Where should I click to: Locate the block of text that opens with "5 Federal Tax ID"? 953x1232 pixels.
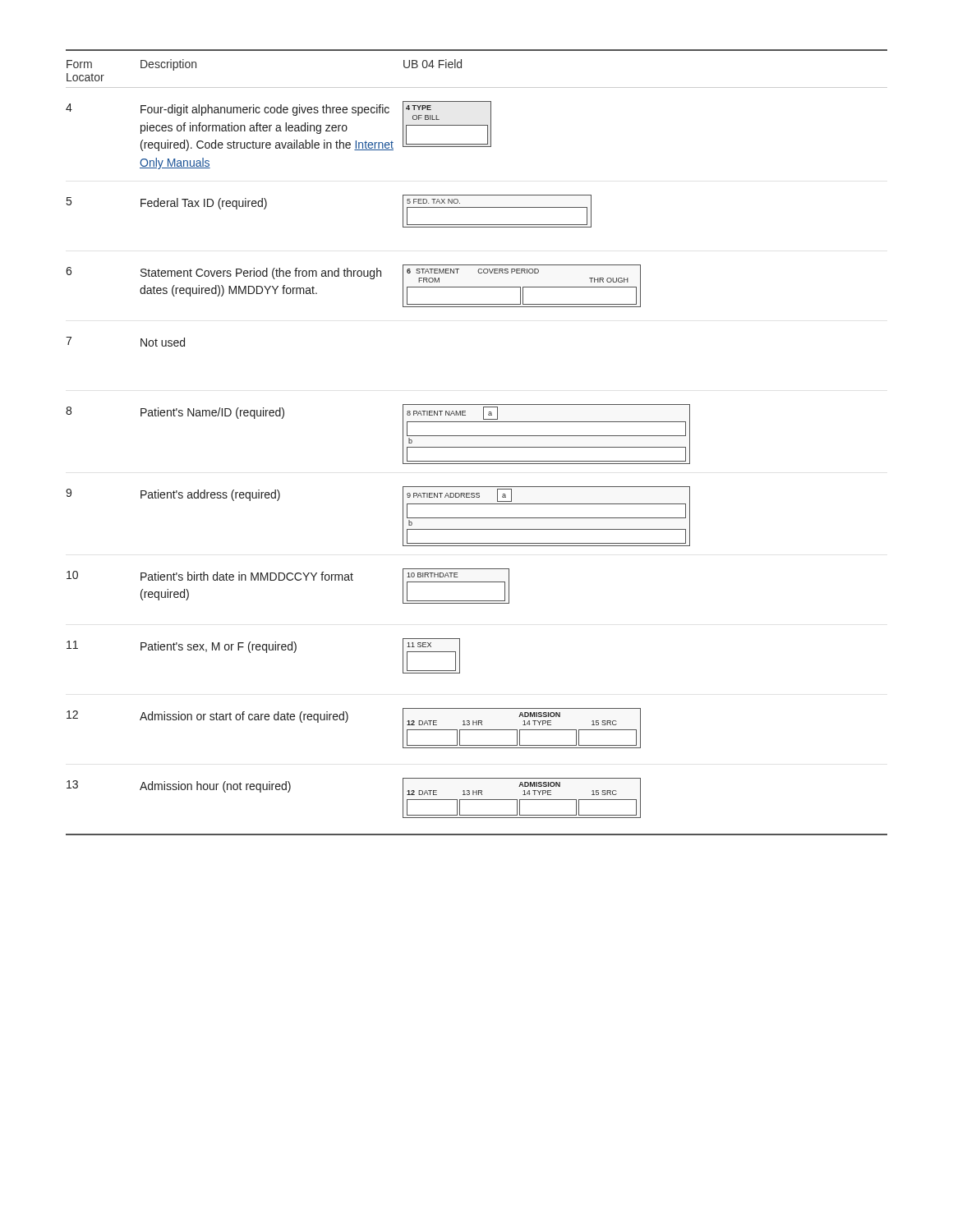point(476,210)
